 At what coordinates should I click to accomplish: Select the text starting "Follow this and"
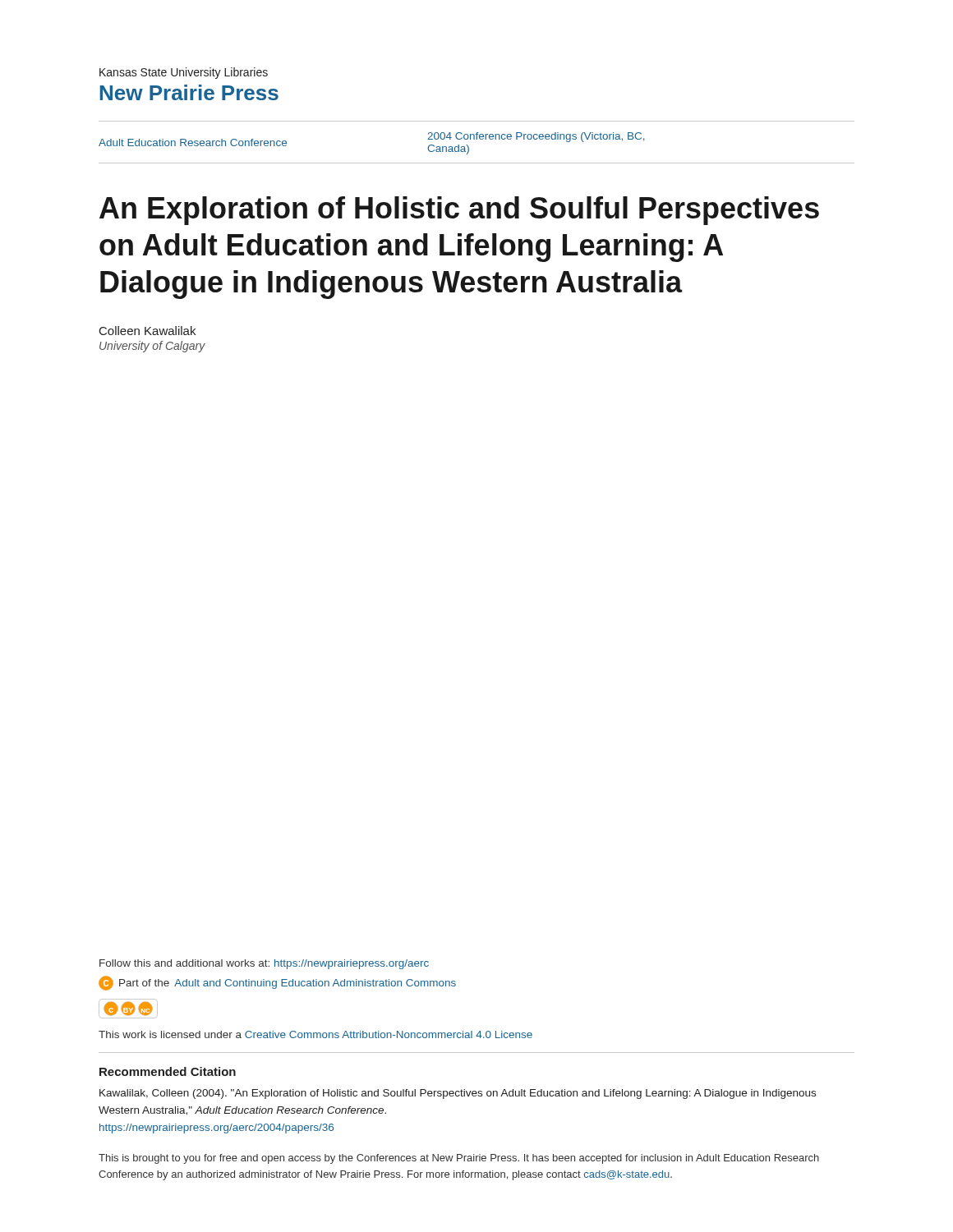pyautogui.click(x=264, y=963)
